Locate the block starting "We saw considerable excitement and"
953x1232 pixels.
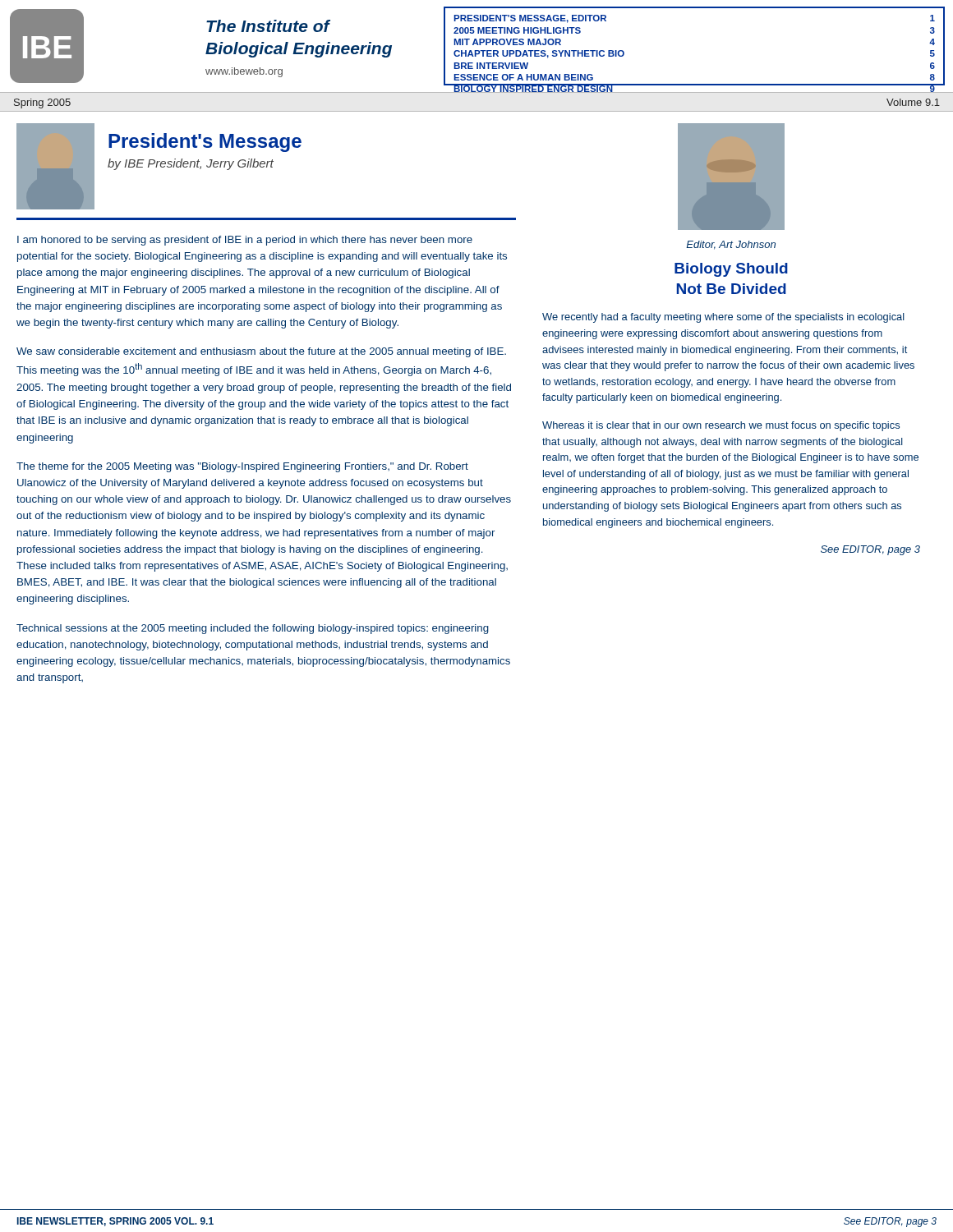coord(264,394)
